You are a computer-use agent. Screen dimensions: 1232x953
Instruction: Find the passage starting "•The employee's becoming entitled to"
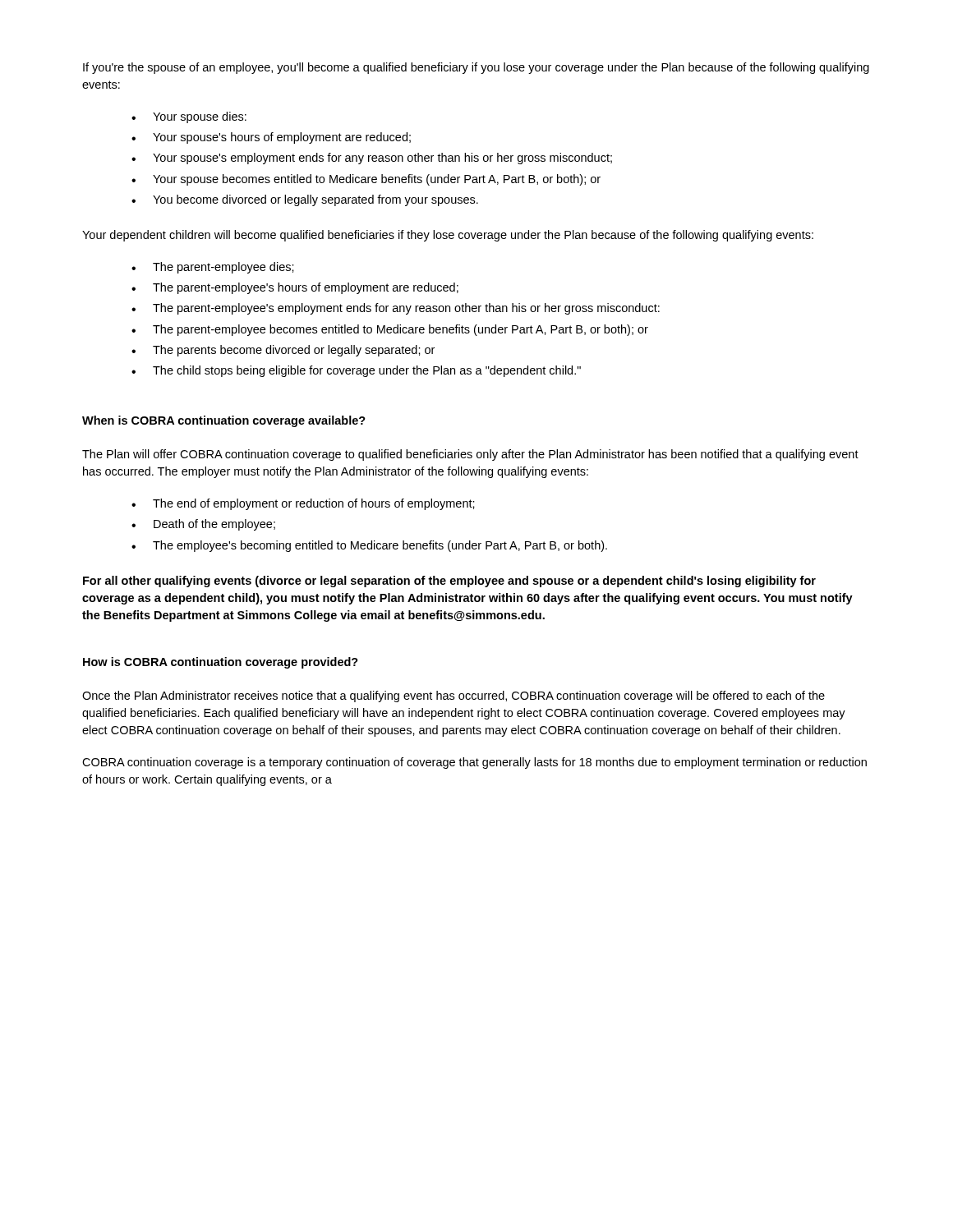click(x=370, y=546)
